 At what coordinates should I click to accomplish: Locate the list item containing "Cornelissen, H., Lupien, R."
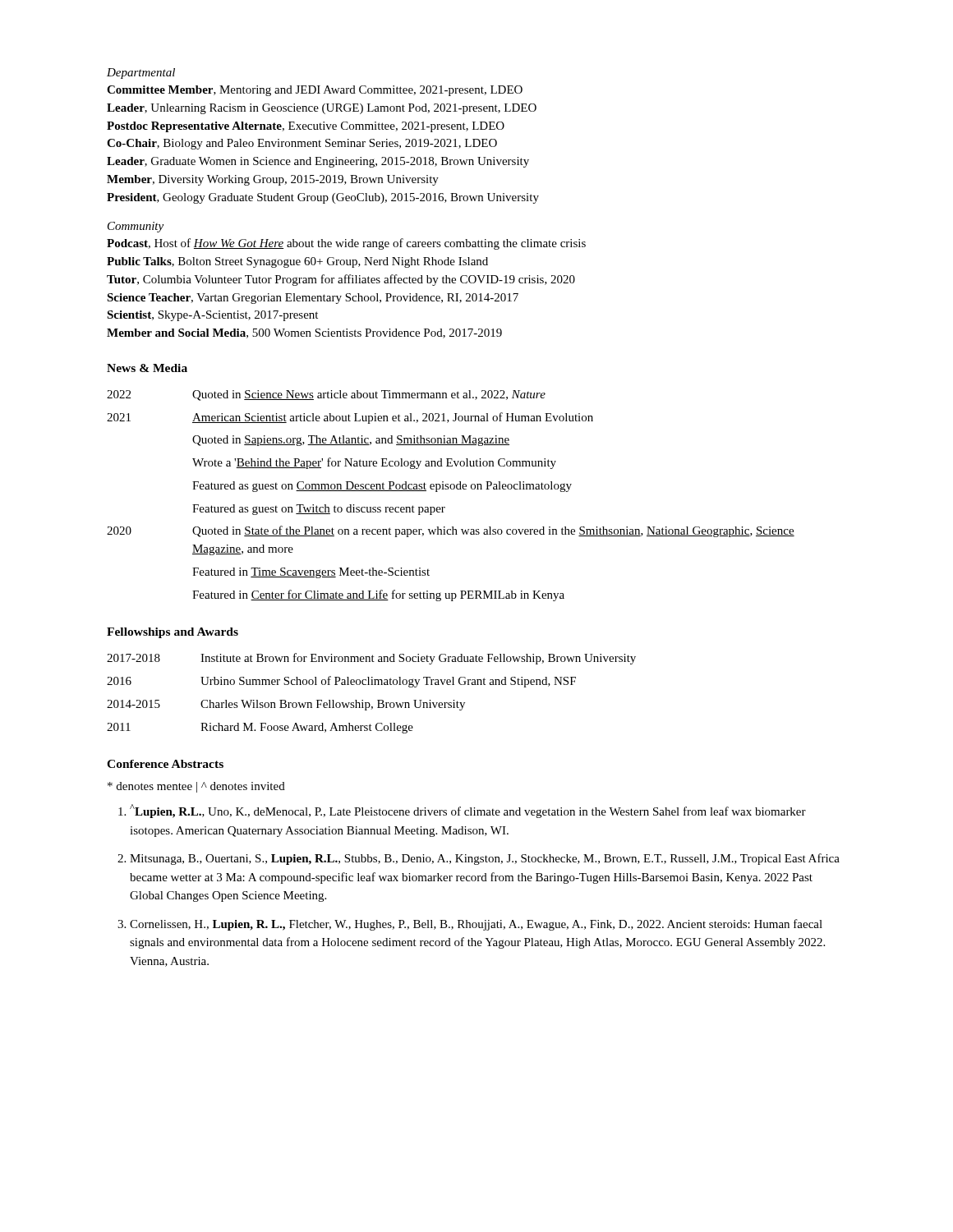[x=478, y=942]
